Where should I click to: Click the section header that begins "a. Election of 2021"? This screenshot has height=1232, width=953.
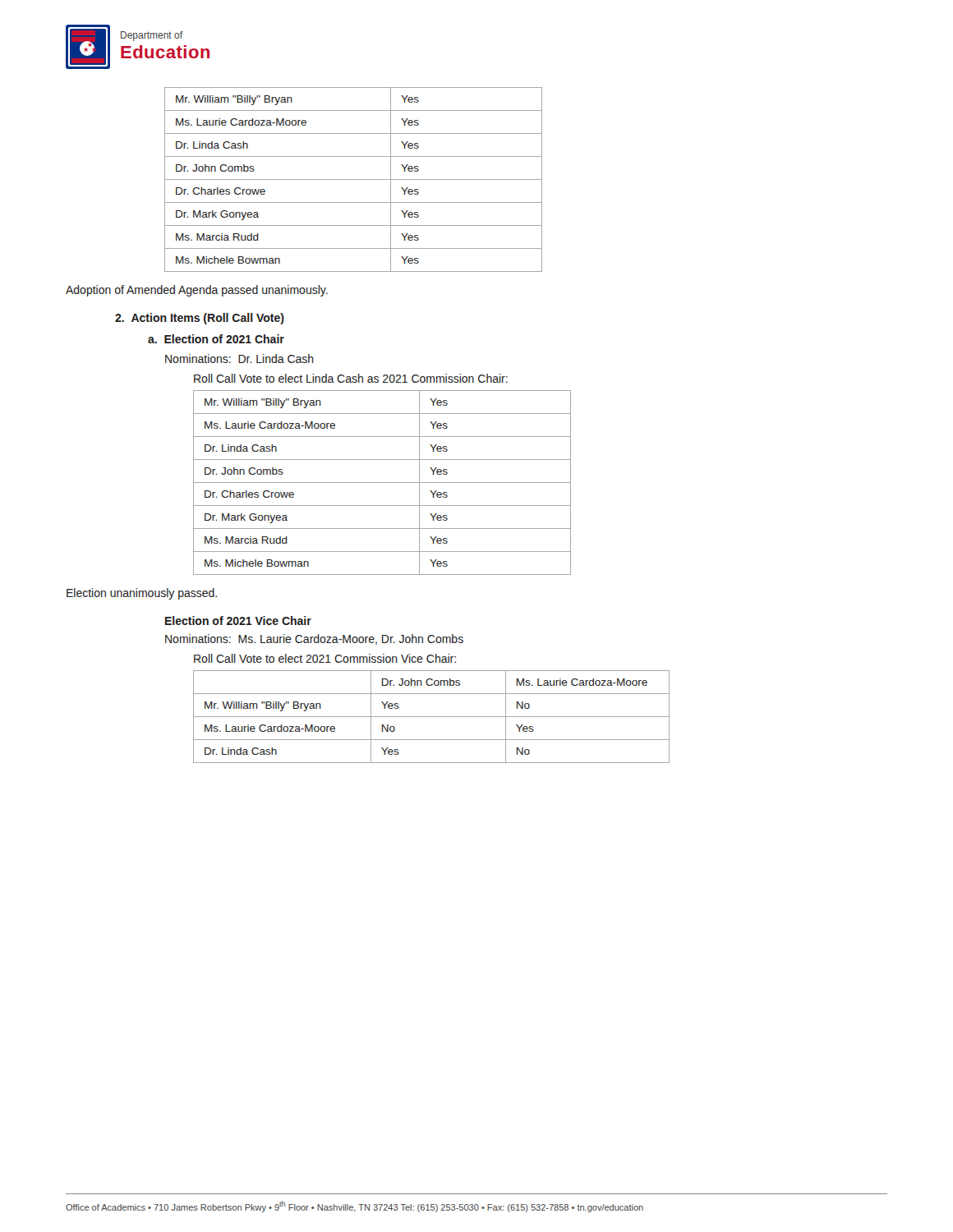pos(216,339)
